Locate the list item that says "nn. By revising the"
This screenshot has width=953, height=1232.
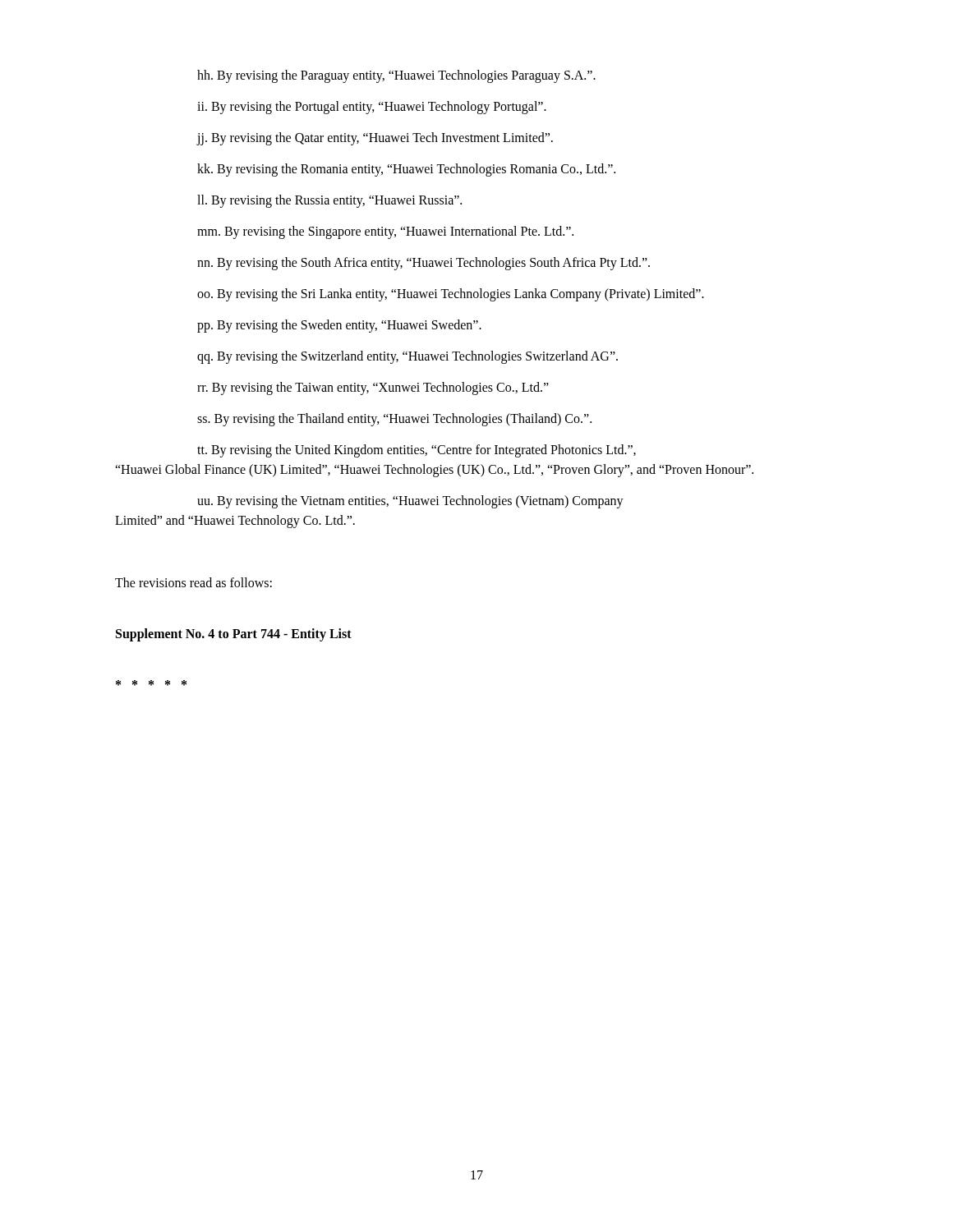coord(424,262)
